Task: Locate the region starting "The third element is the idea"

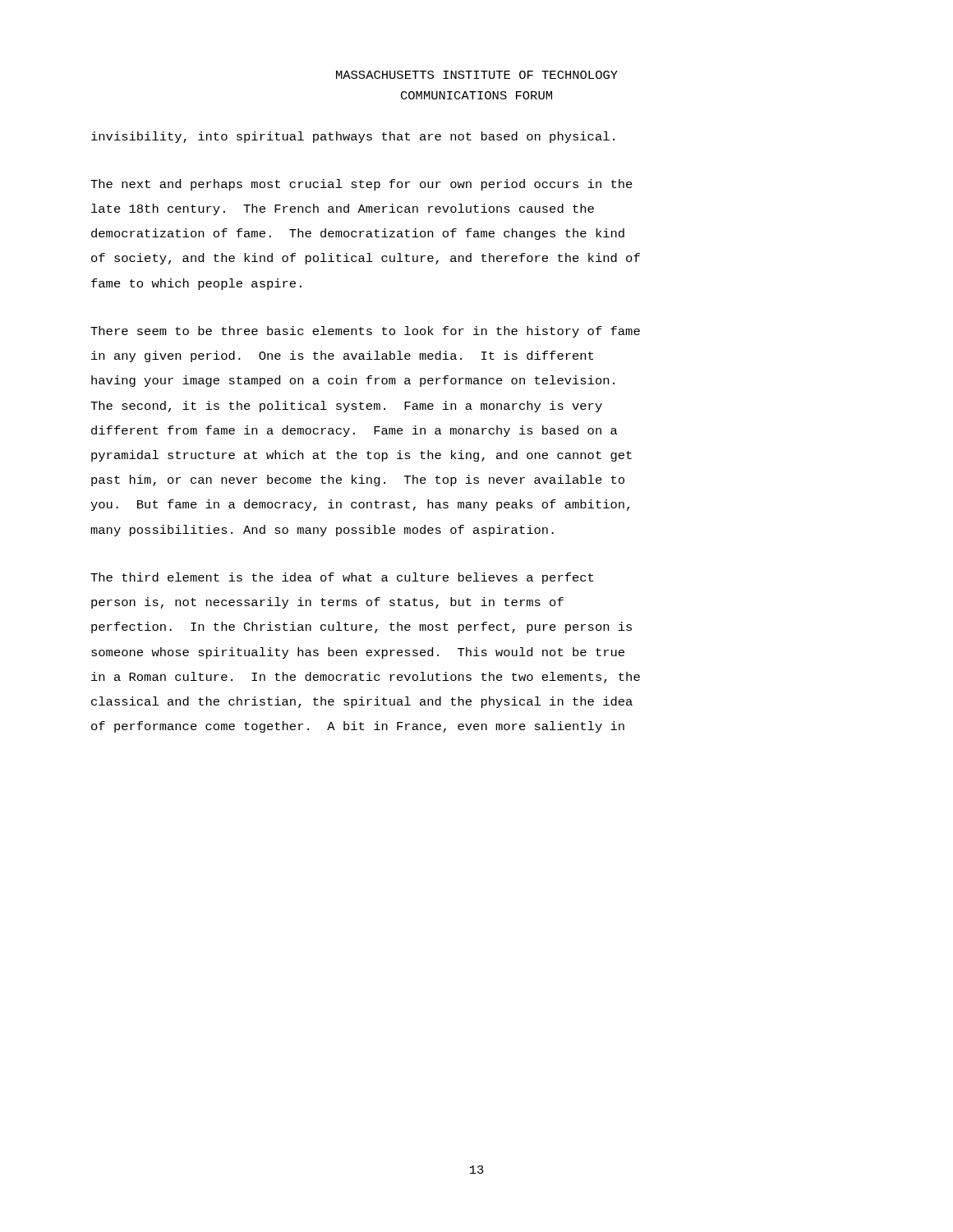Action: tap(365, 653)
